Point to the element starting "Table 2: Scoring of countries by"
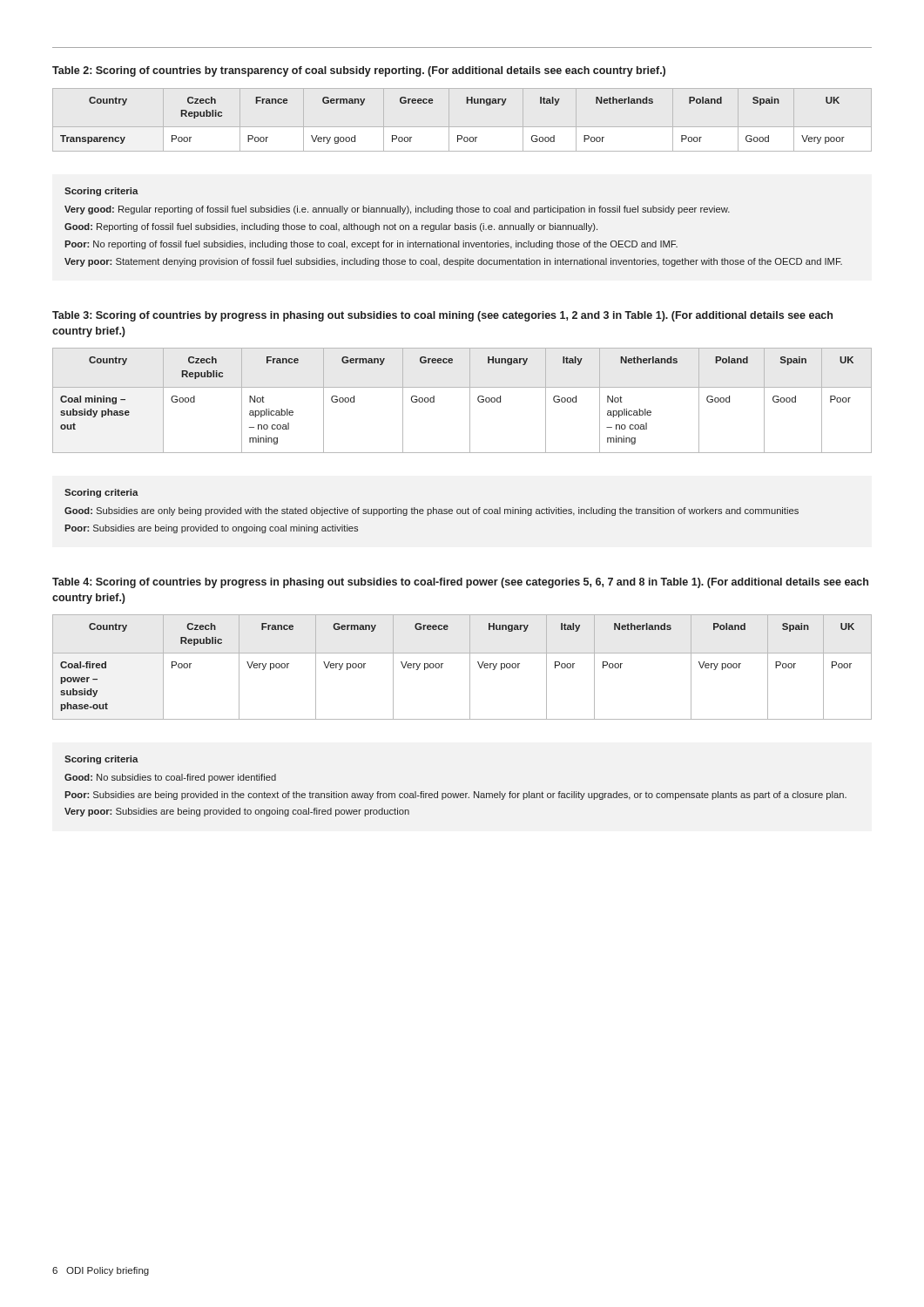This screenshot has height=1307, width=924. [x=359, y=71]
